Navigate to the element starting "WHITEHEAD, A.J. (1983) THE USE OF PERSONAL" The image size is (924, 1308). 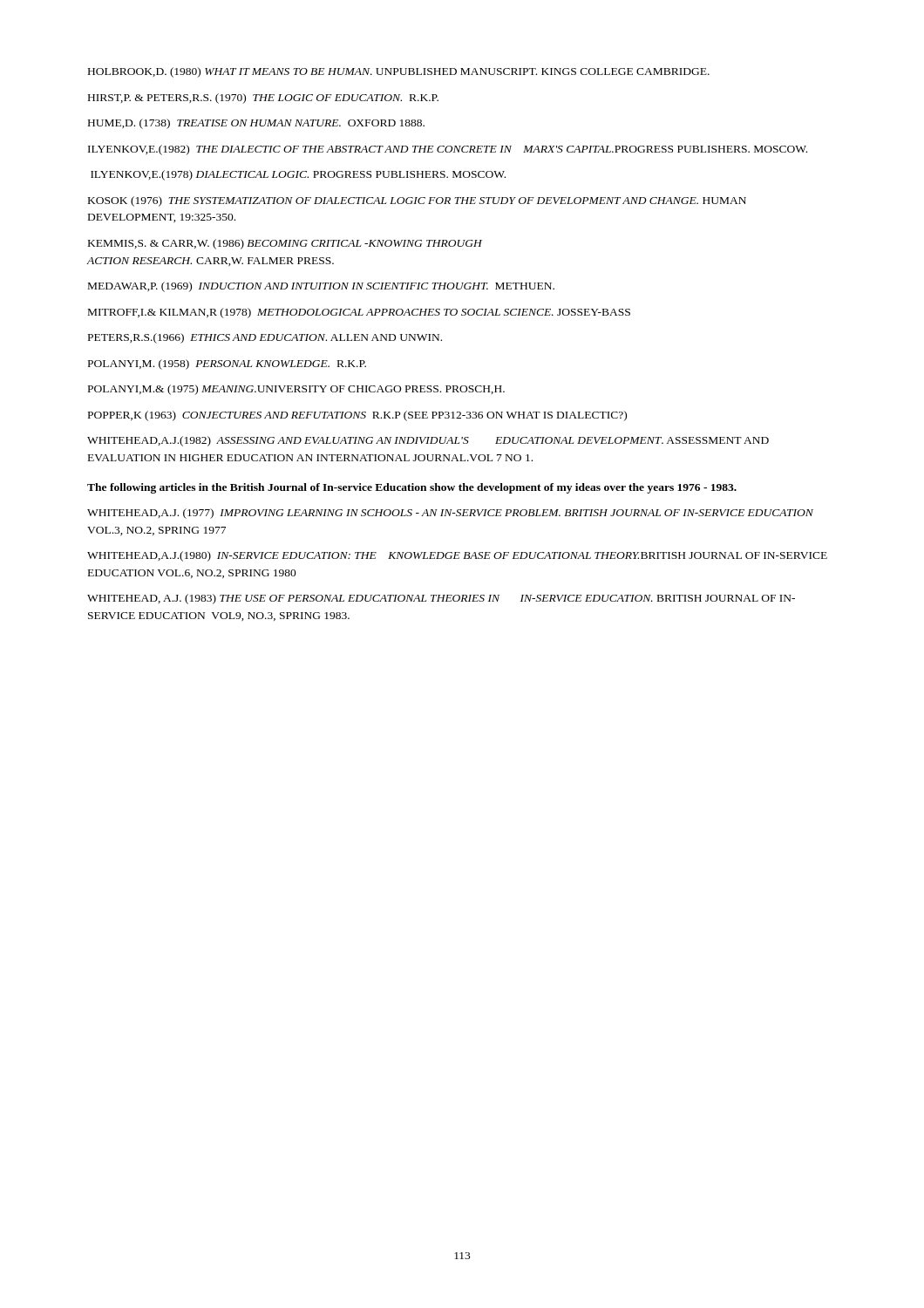[441, 607]
